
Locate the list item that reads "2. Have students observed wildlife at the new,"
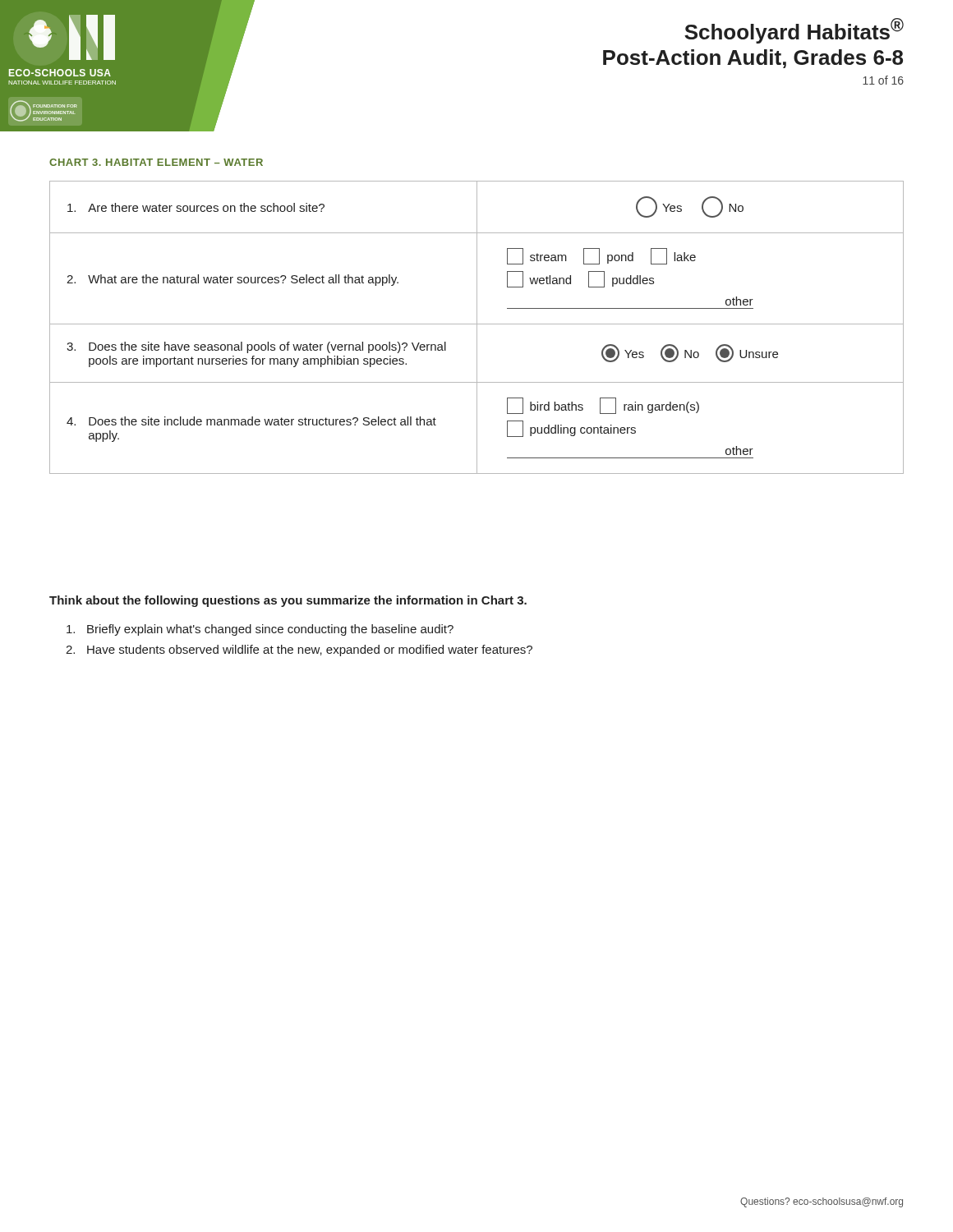pyautogui.click(x=299, y=649)
